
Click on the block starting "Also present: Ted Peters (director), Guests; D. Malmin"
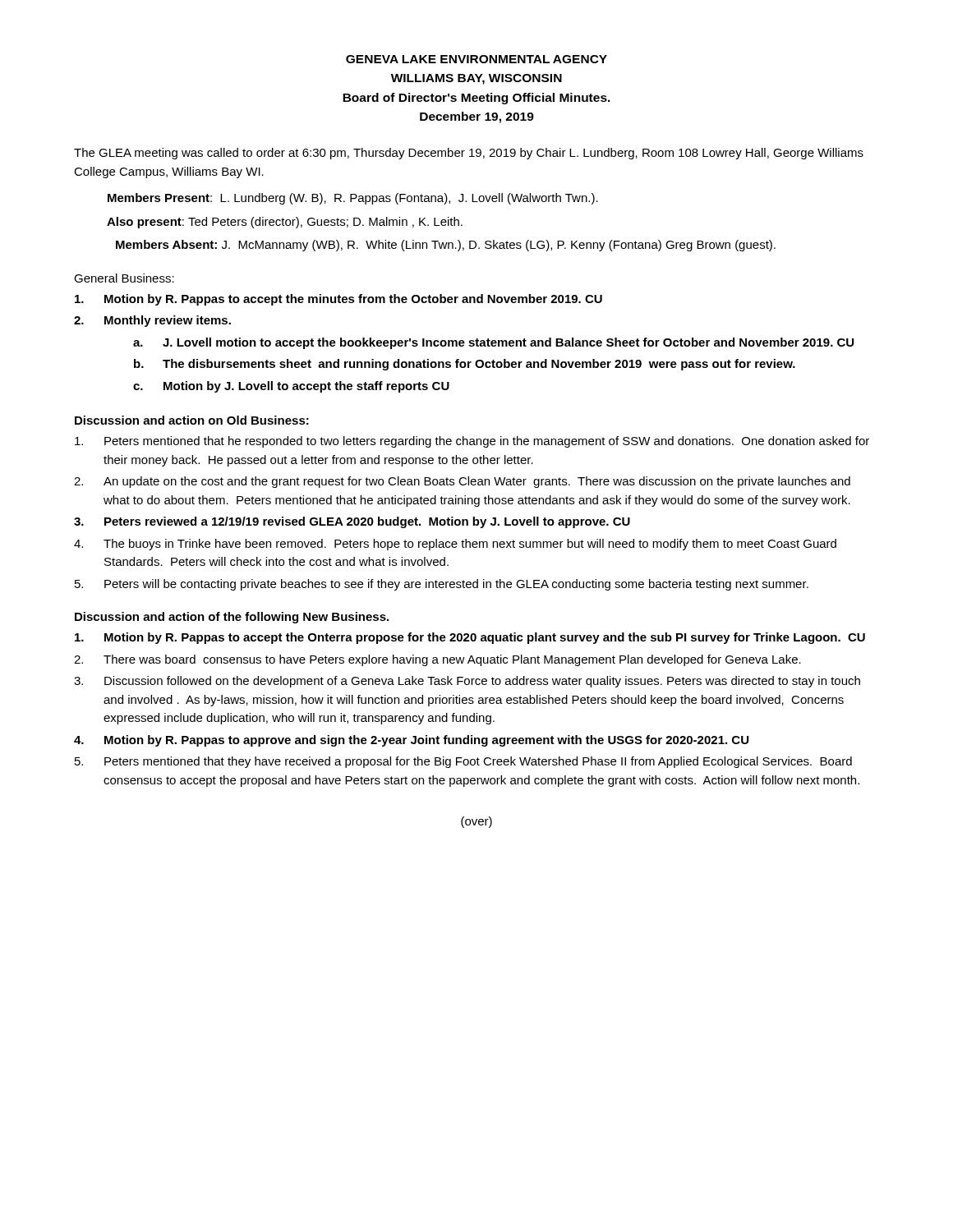pos(285,221)
